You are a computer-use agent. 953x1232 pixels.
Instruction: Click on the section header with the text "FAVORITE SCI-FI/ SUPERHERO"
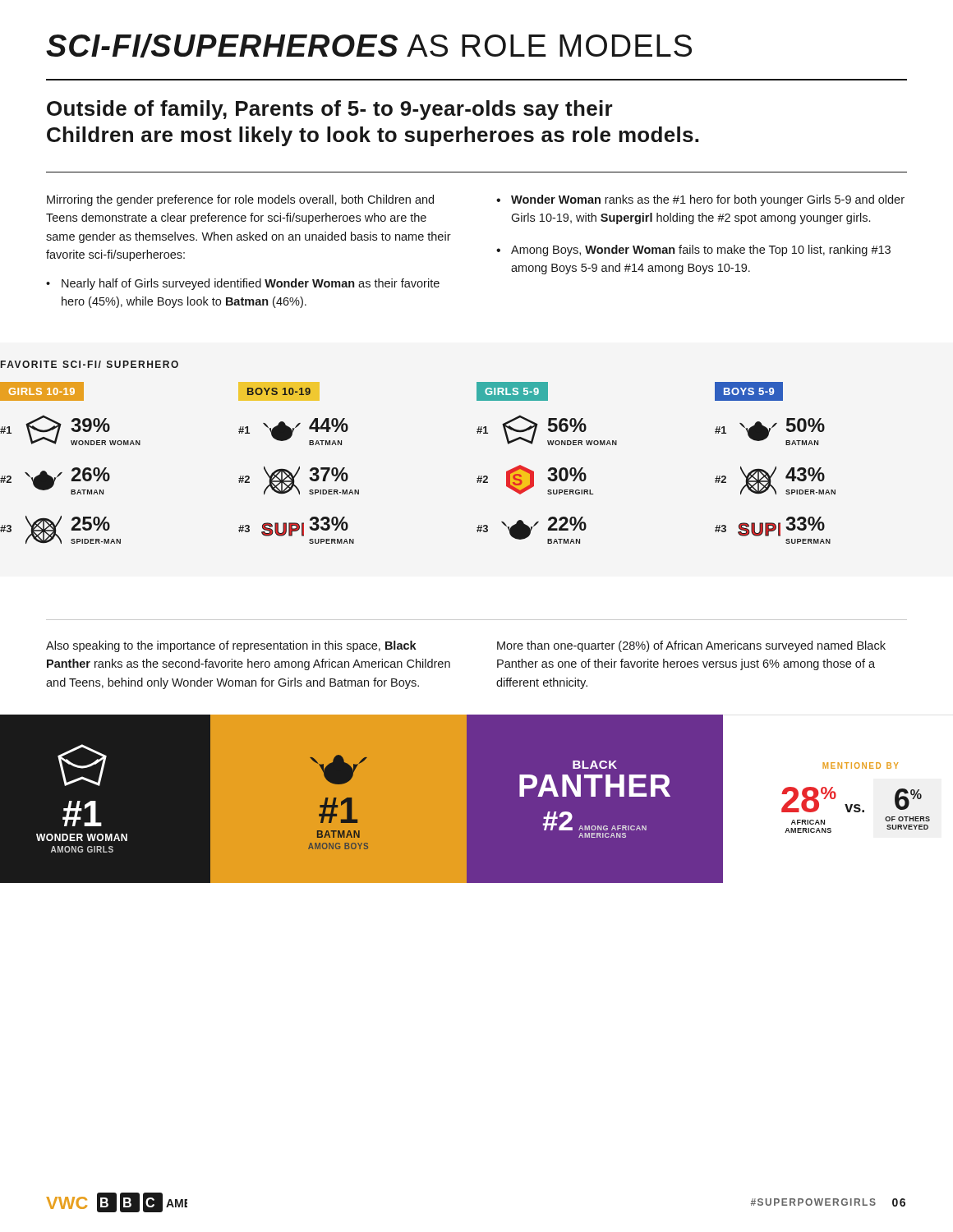click(90, 364)
